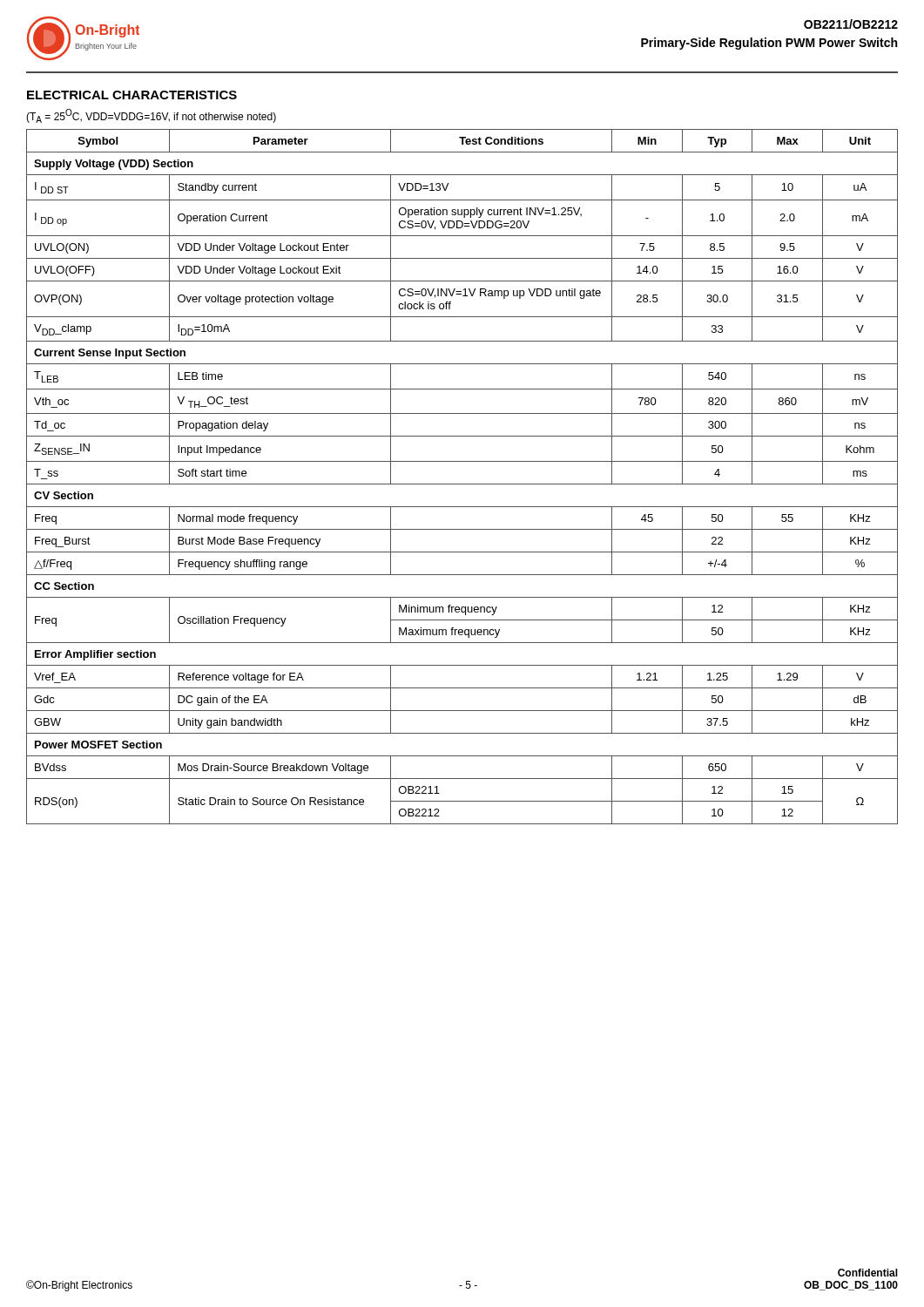Find the passage starting "ELECTRICAL CHARACTERISTICS"
924x1307 pixels.
pos(132,95)
